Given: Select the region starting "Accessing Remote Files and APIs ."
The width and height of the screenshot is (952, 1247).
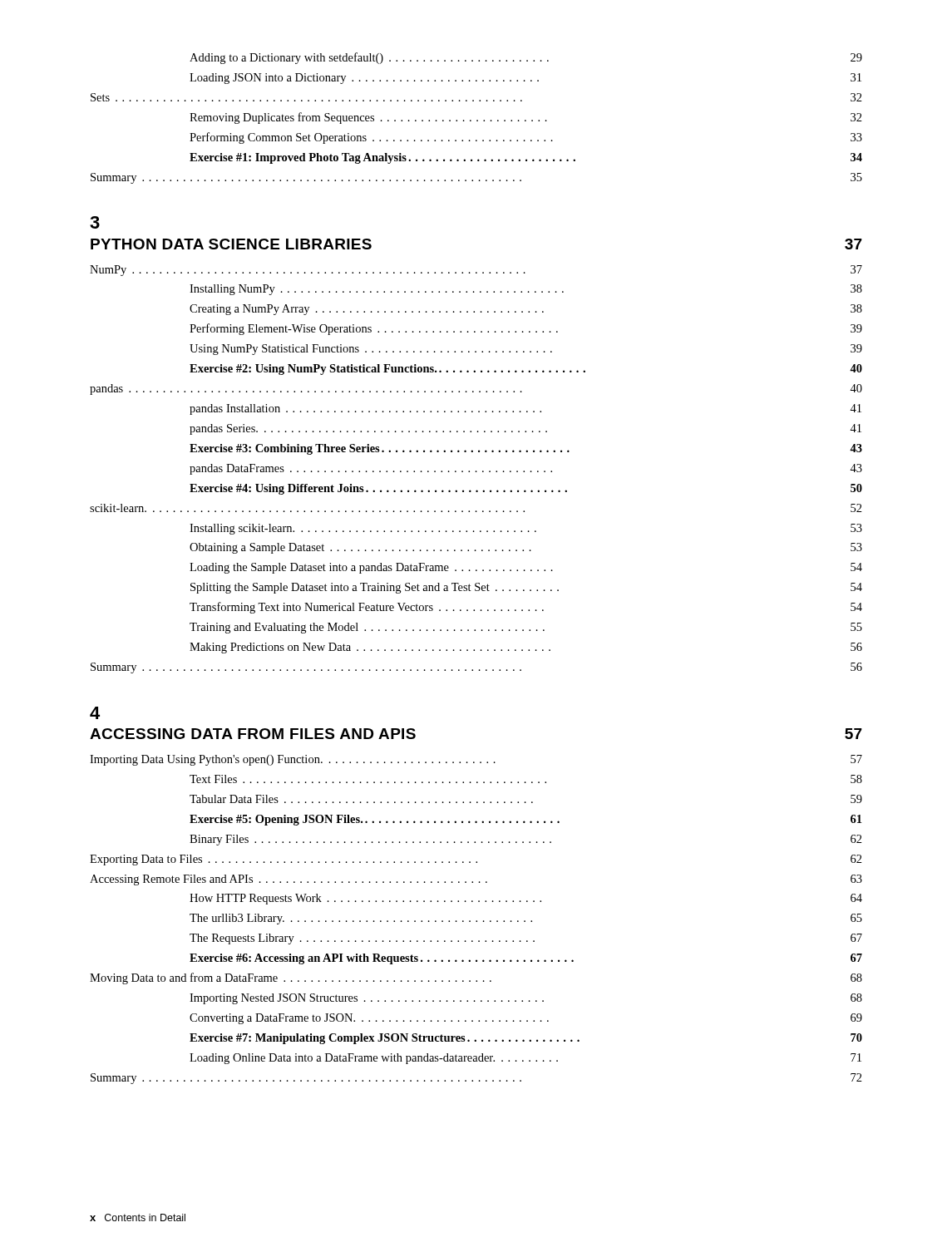Looking at the screenshot, I should tap(476, 879).
